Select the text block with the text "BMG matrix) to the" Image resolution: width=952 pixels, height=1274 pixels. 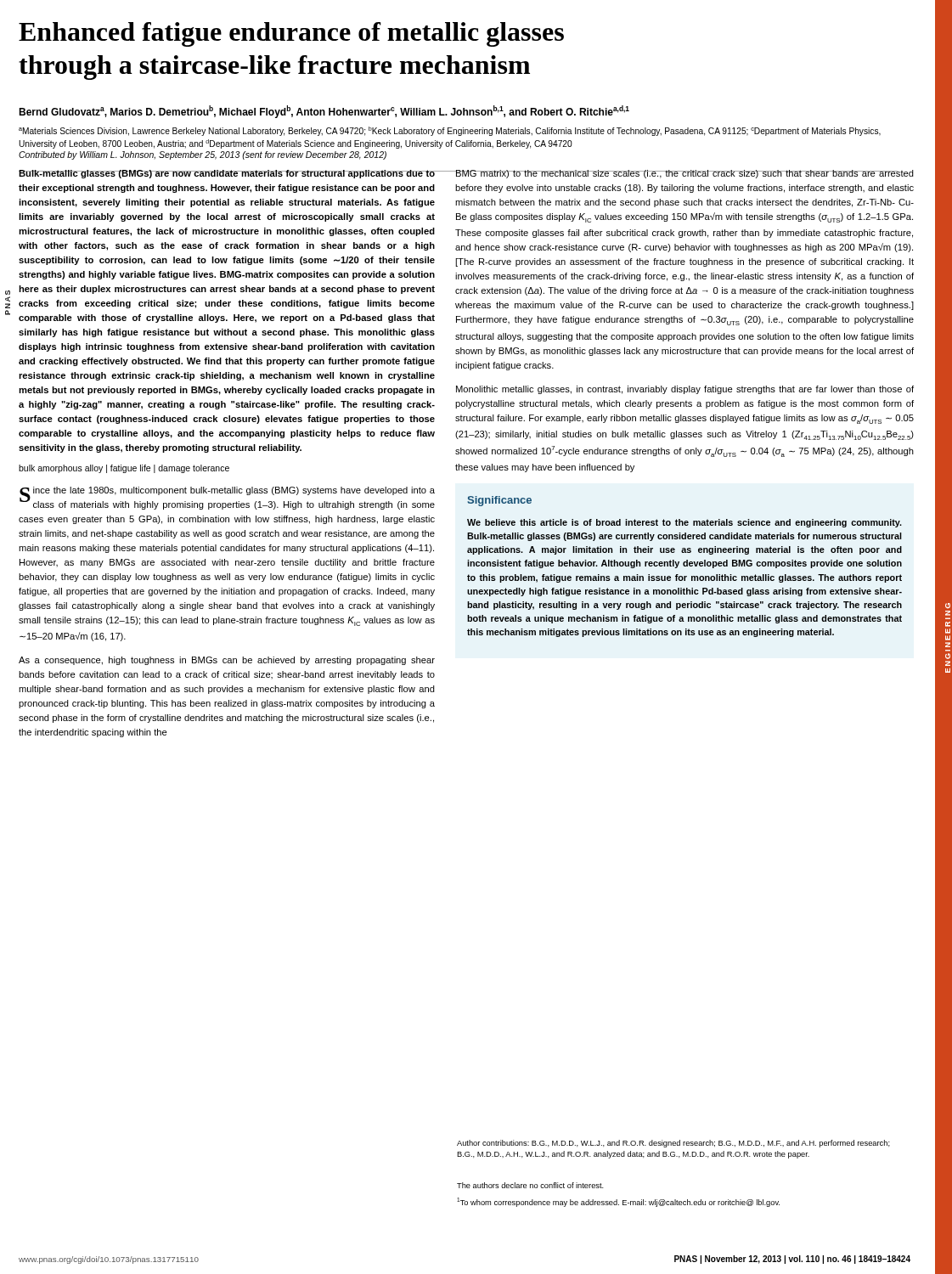[684, 270]
